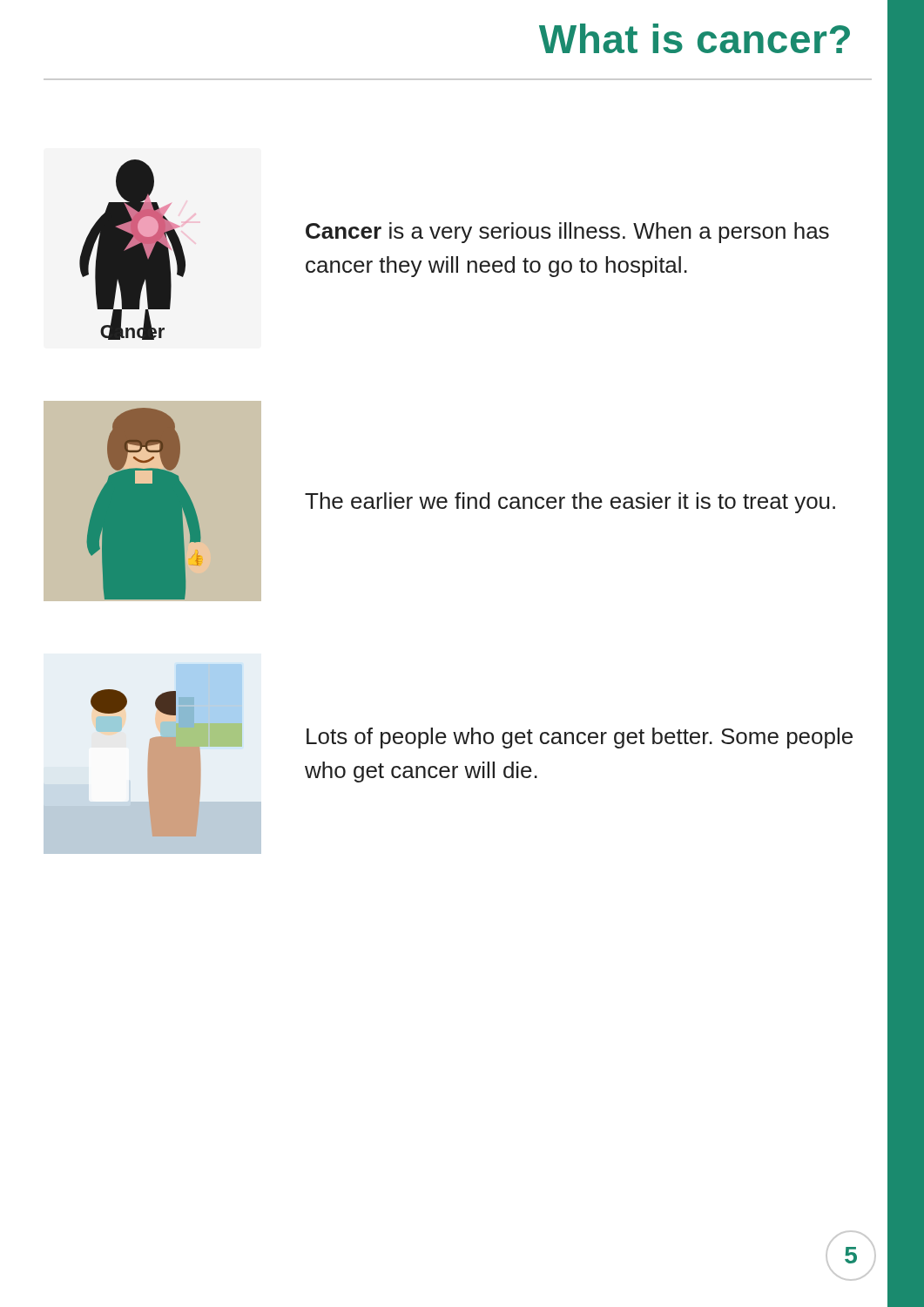Click where it says "What is cancer?"
Viewport: 924px width, 1307px height.
(x=696, y=39)
